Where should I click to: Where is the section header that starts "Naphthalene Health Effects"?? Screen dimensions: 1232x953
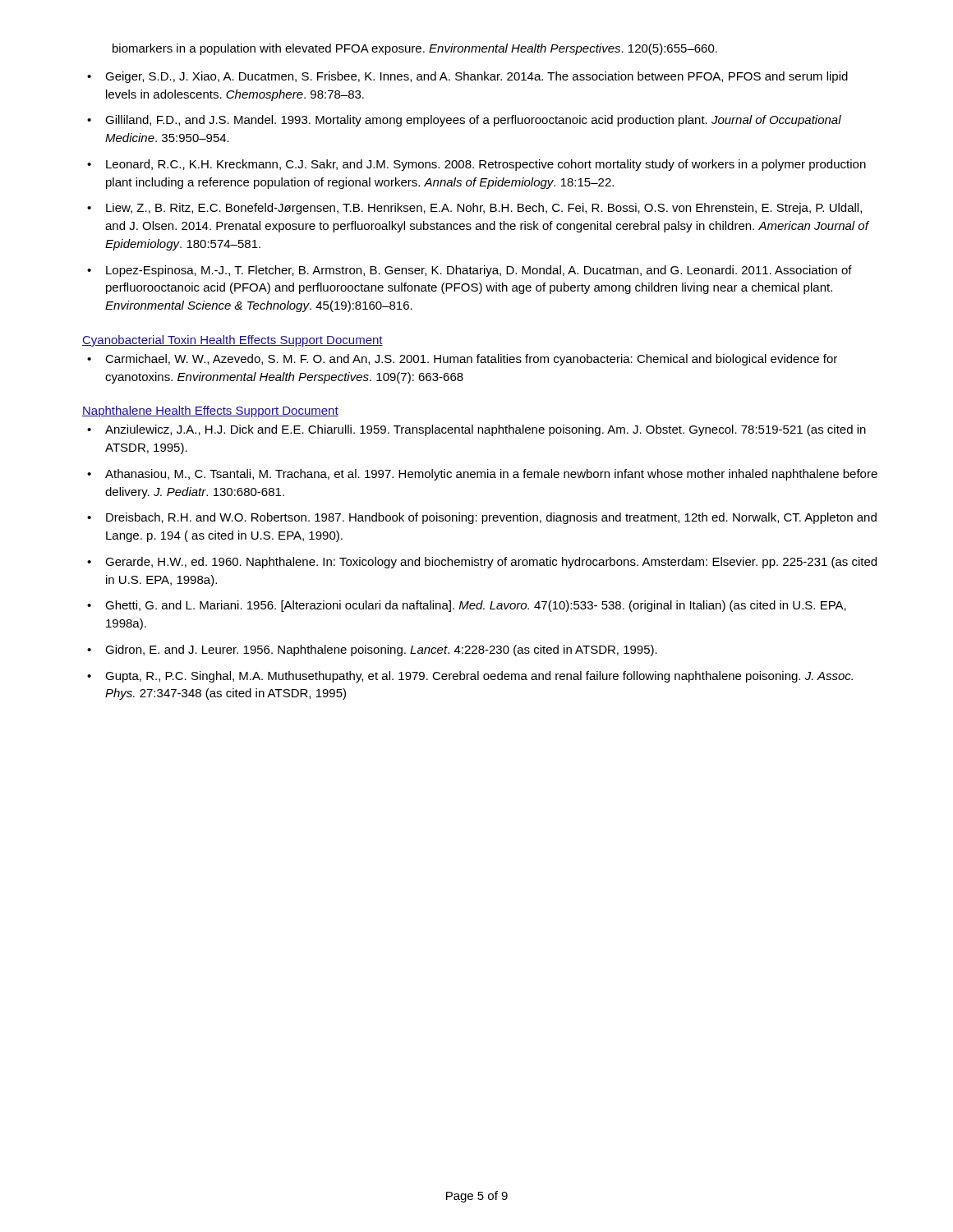210,410
